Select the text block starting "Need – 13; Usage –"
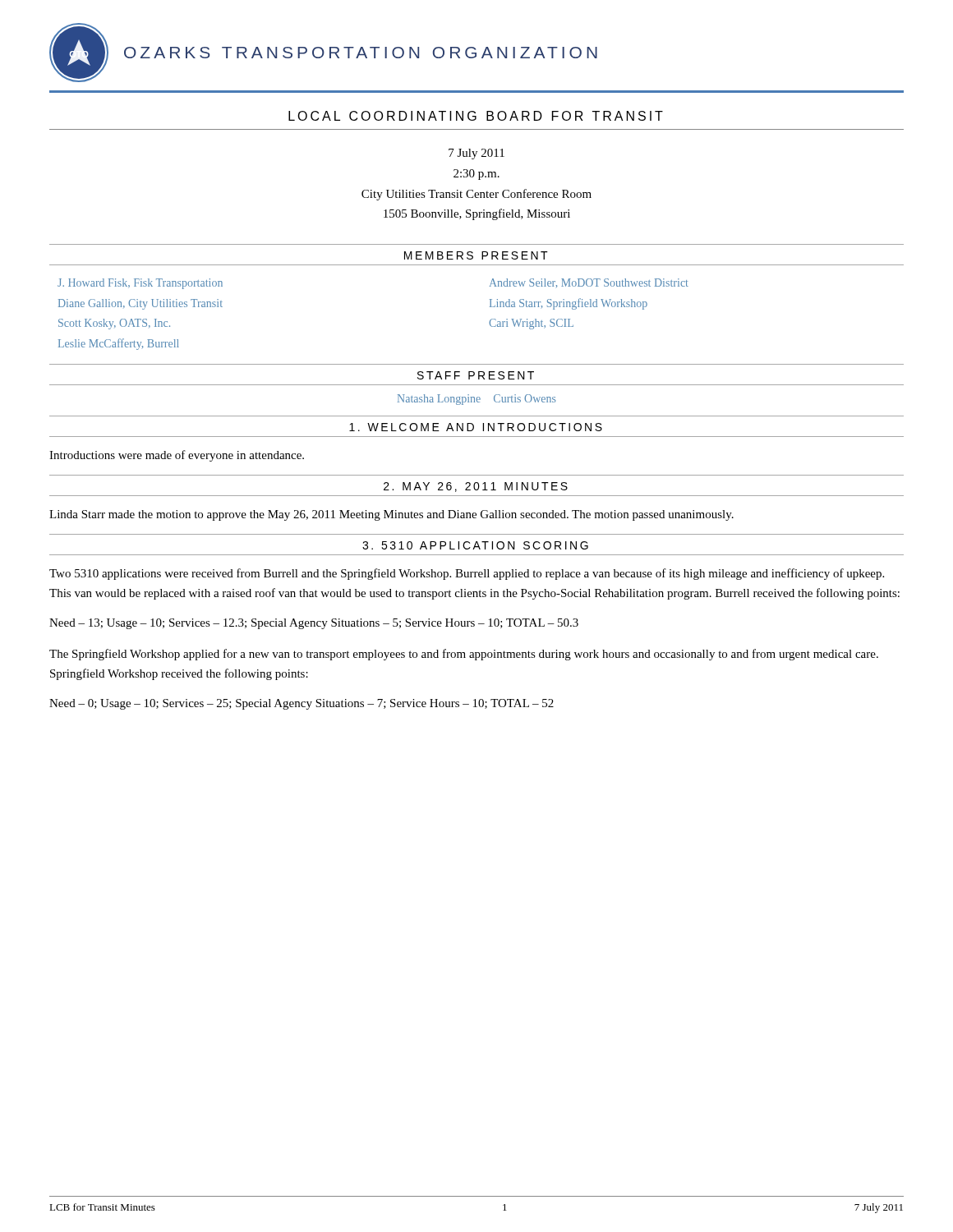Screen dimensions: 1232x953 (x=314, y=623)
